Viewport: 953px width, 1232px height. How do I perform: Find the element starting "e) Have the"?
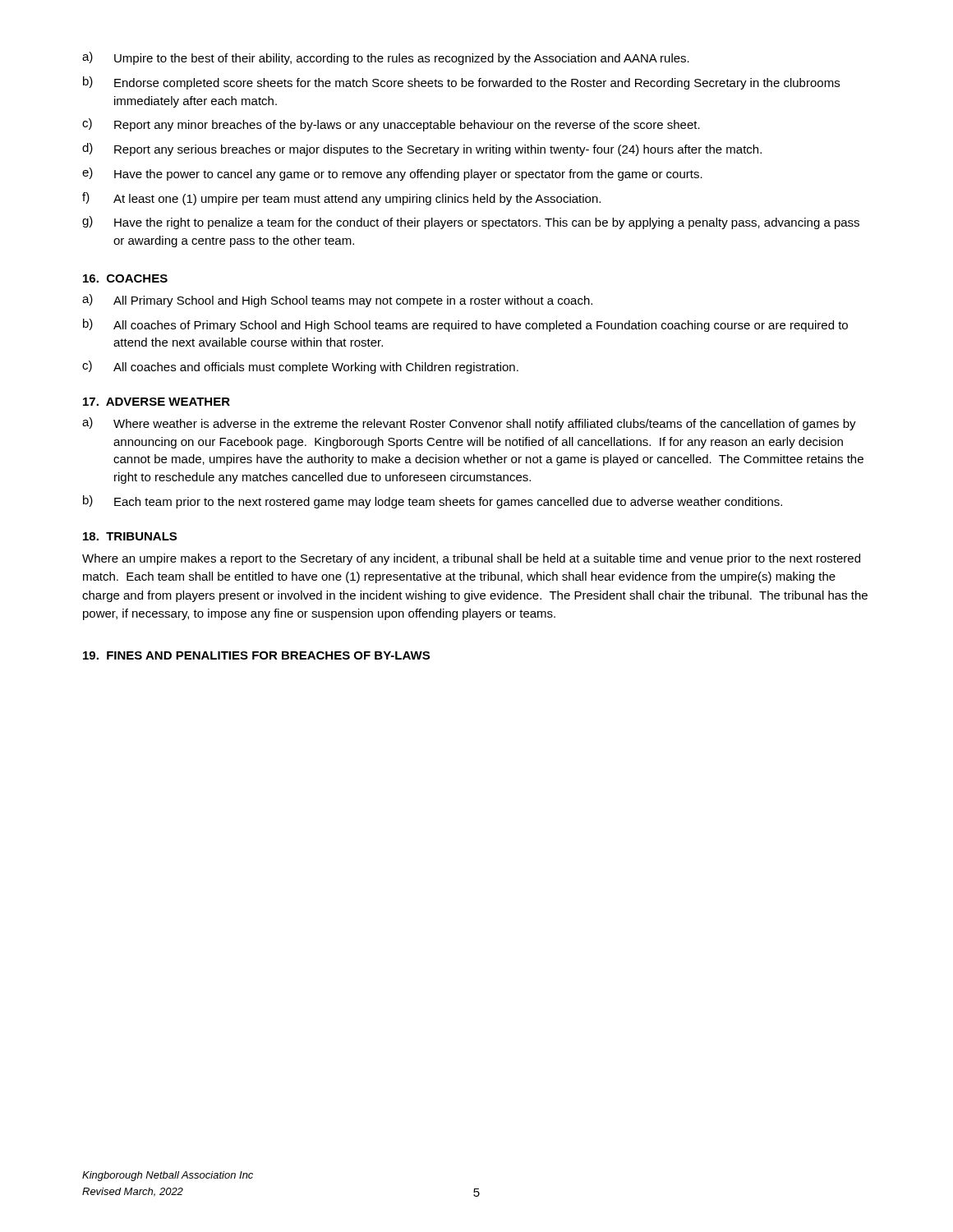(476, 174)
